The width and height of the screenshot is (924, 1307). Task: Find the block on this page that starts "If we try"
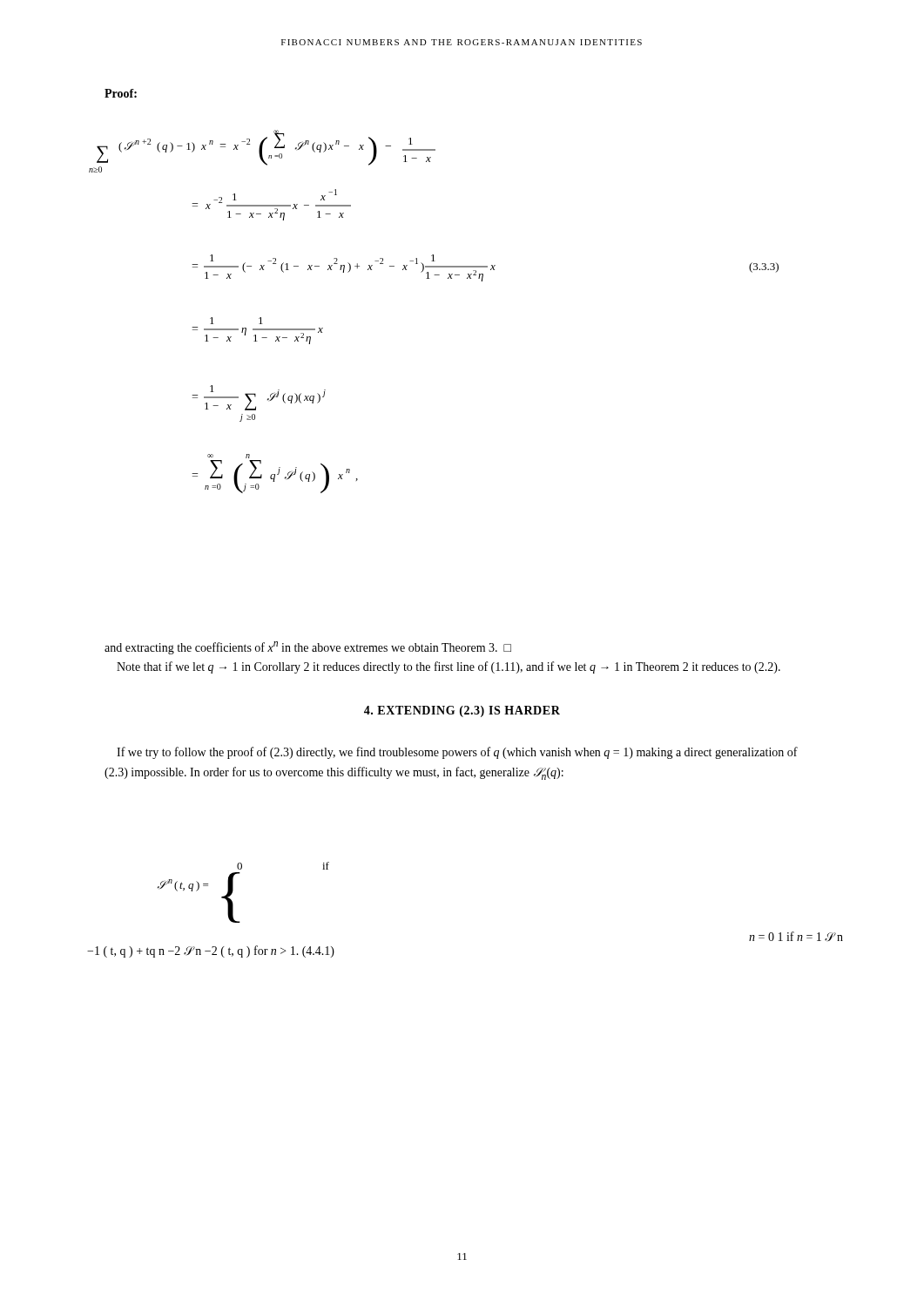click(451, 764)
